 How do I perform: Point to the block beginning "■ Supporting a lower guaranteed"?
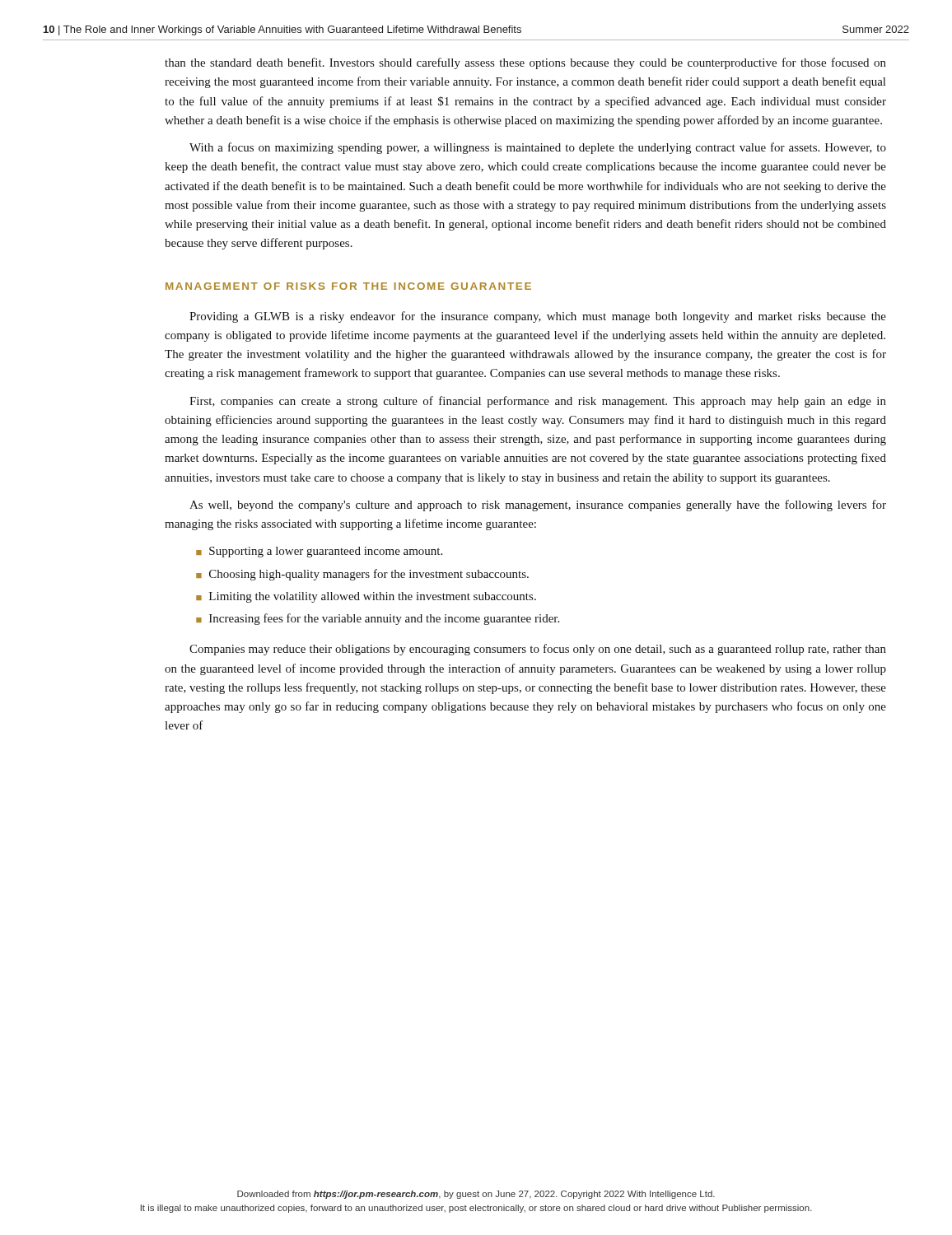[x=319, y=551]
